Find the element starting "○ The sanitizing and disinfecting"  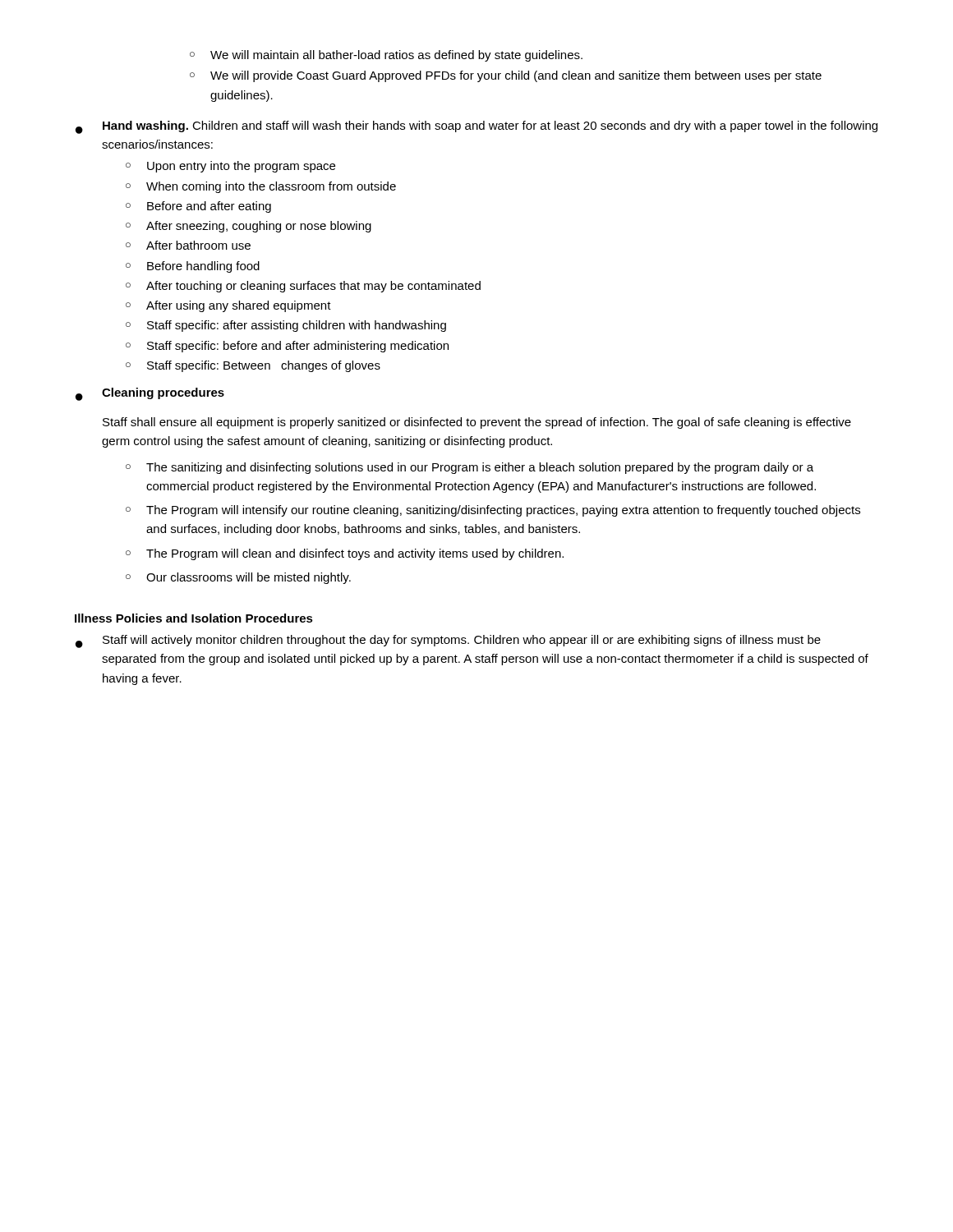(502, 476)
